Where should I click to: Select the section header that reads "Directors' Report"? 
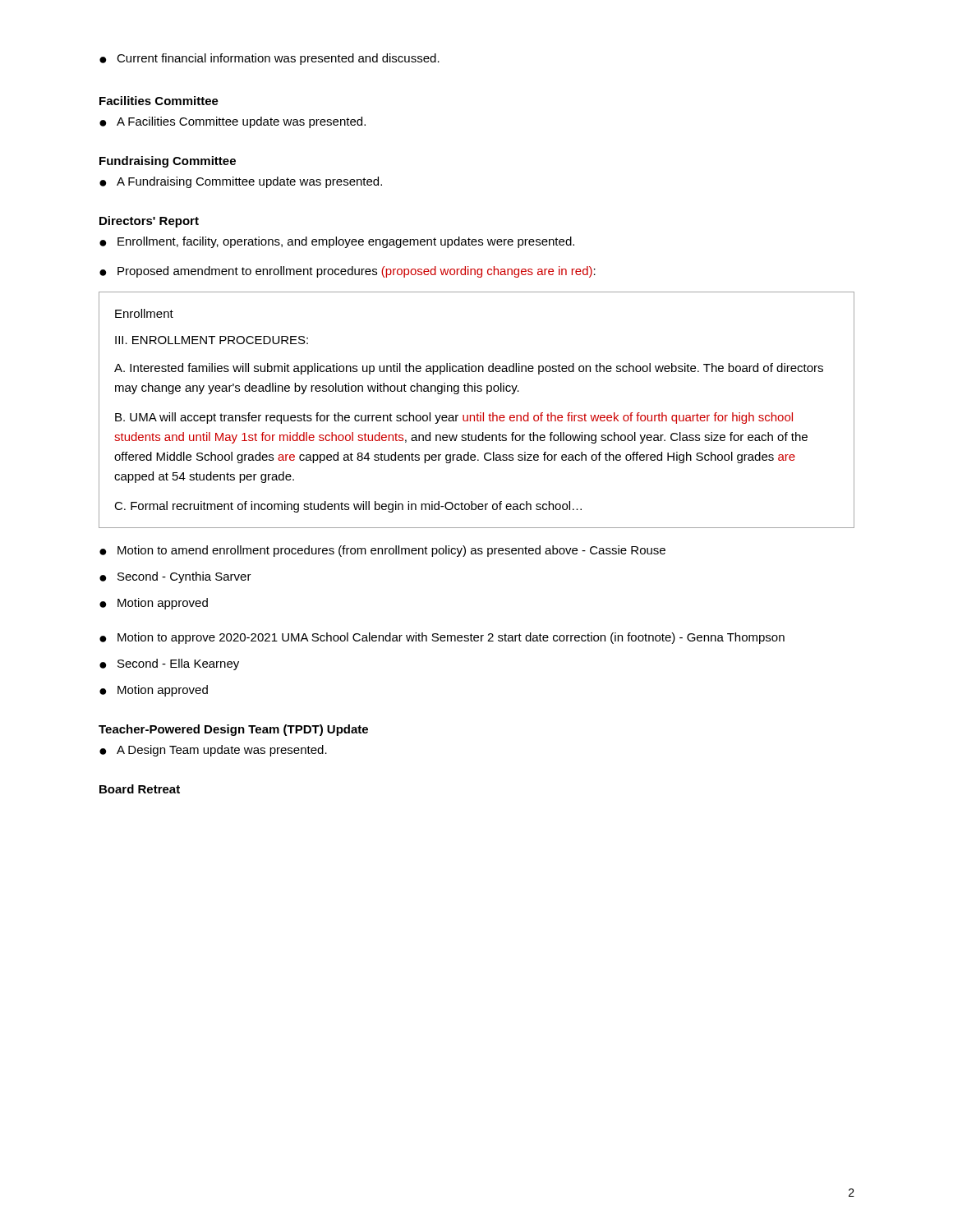coord(149,221)
